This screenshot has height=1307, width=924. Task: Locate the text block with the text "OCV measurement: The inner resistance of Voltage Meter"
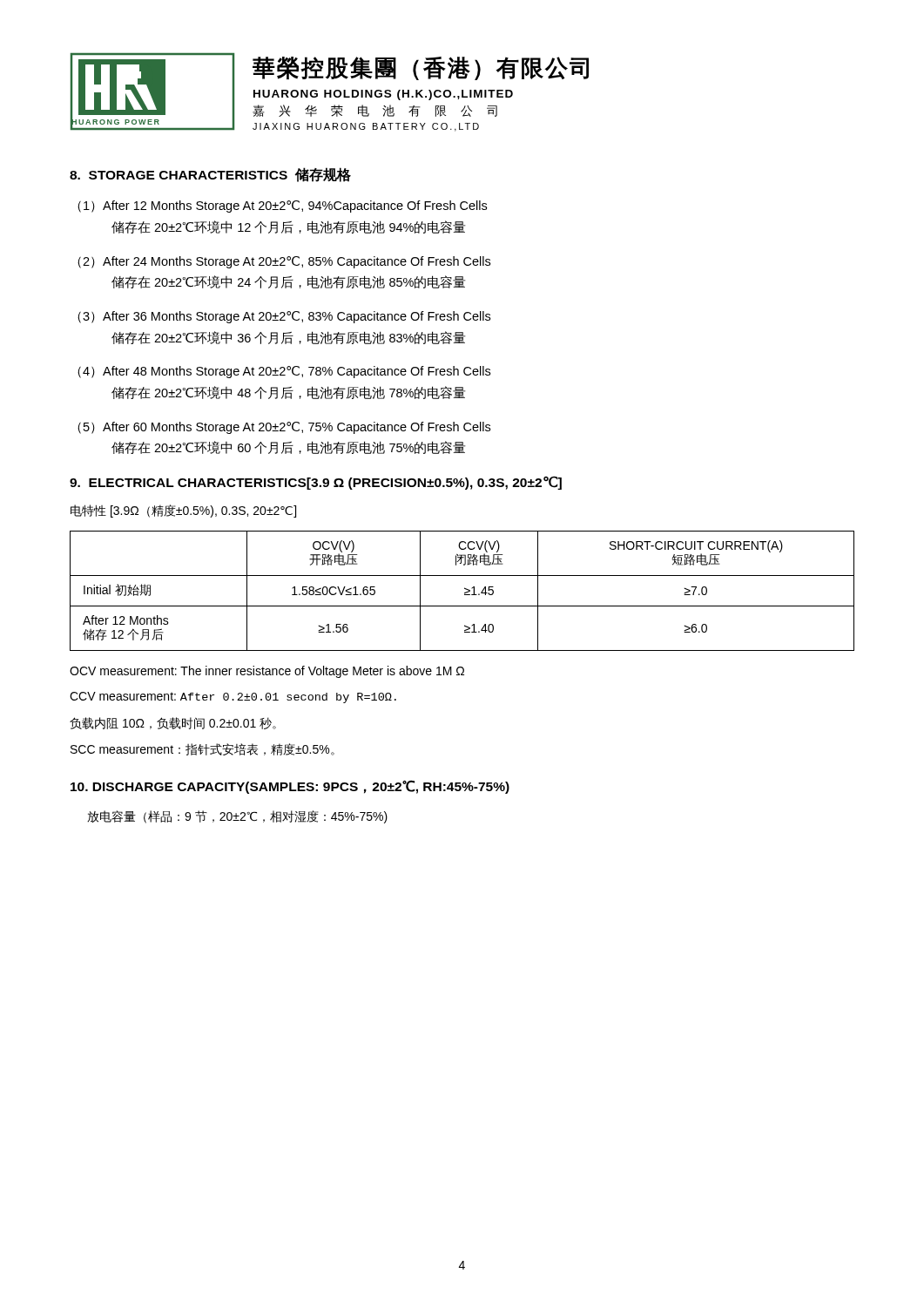[267, 671]
